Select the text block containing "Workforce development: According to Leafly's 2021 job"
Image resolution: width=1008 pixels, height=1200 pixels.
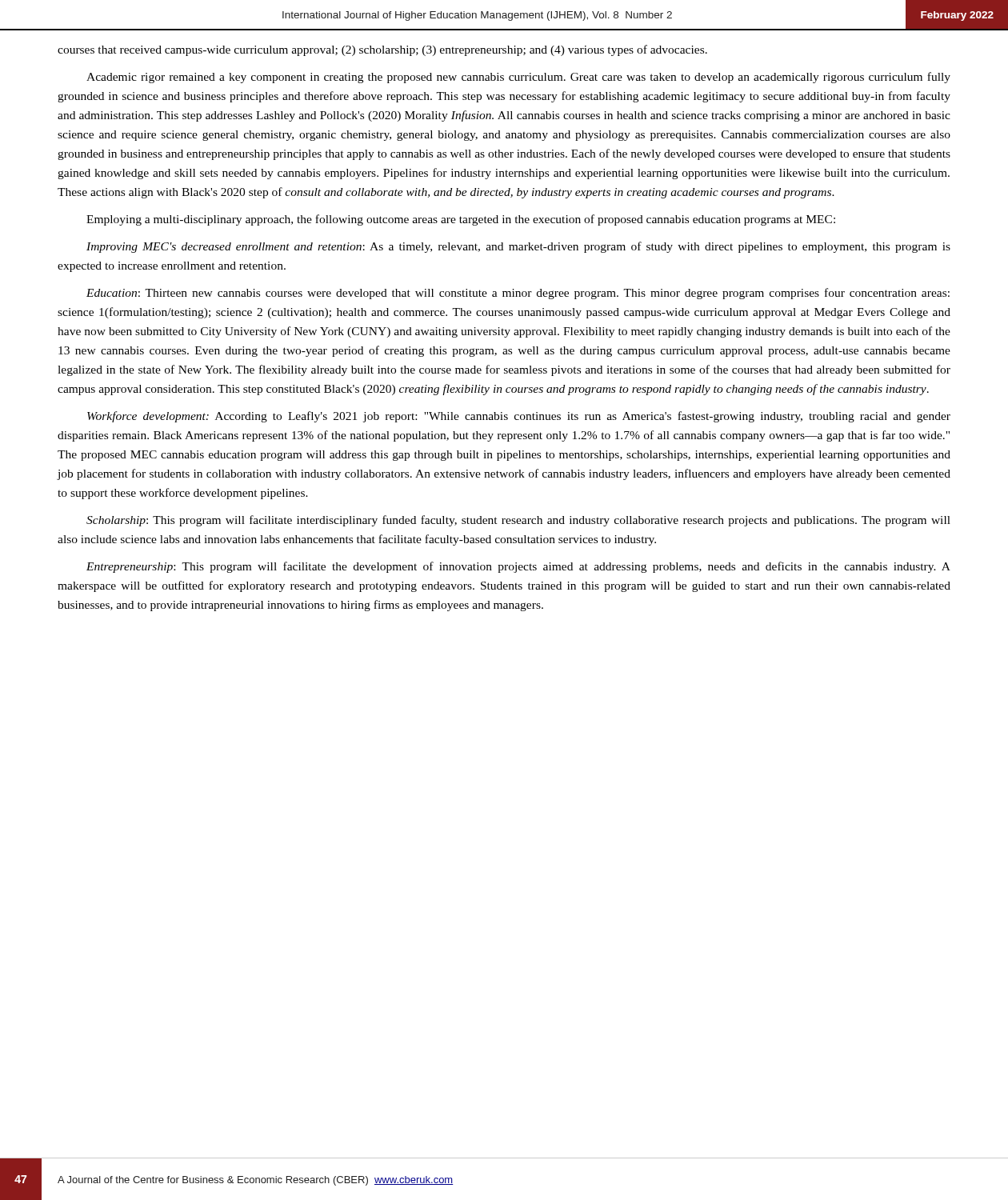504,455
